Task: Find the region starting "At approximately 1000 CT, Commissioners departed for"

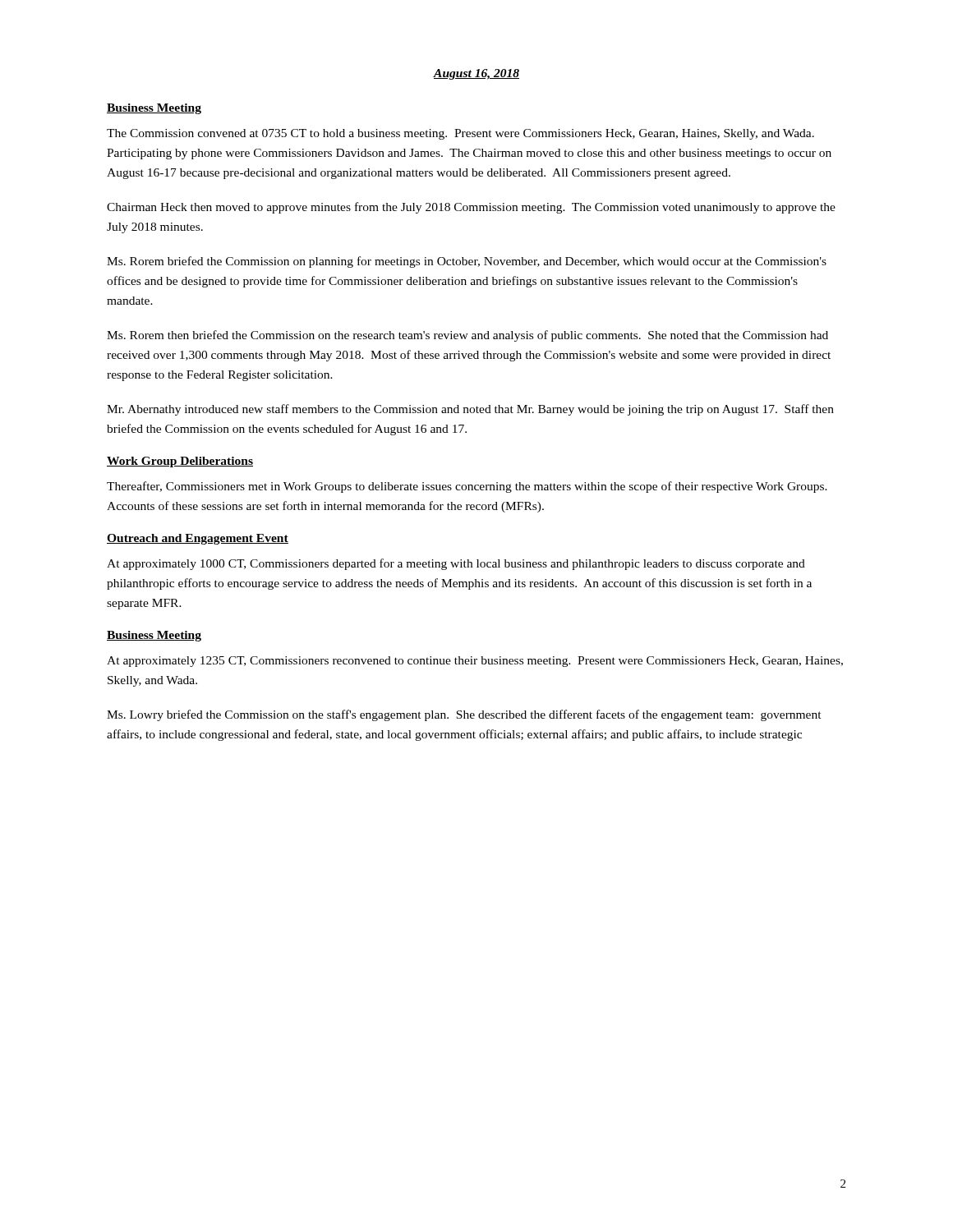Action: coord(476,583)
